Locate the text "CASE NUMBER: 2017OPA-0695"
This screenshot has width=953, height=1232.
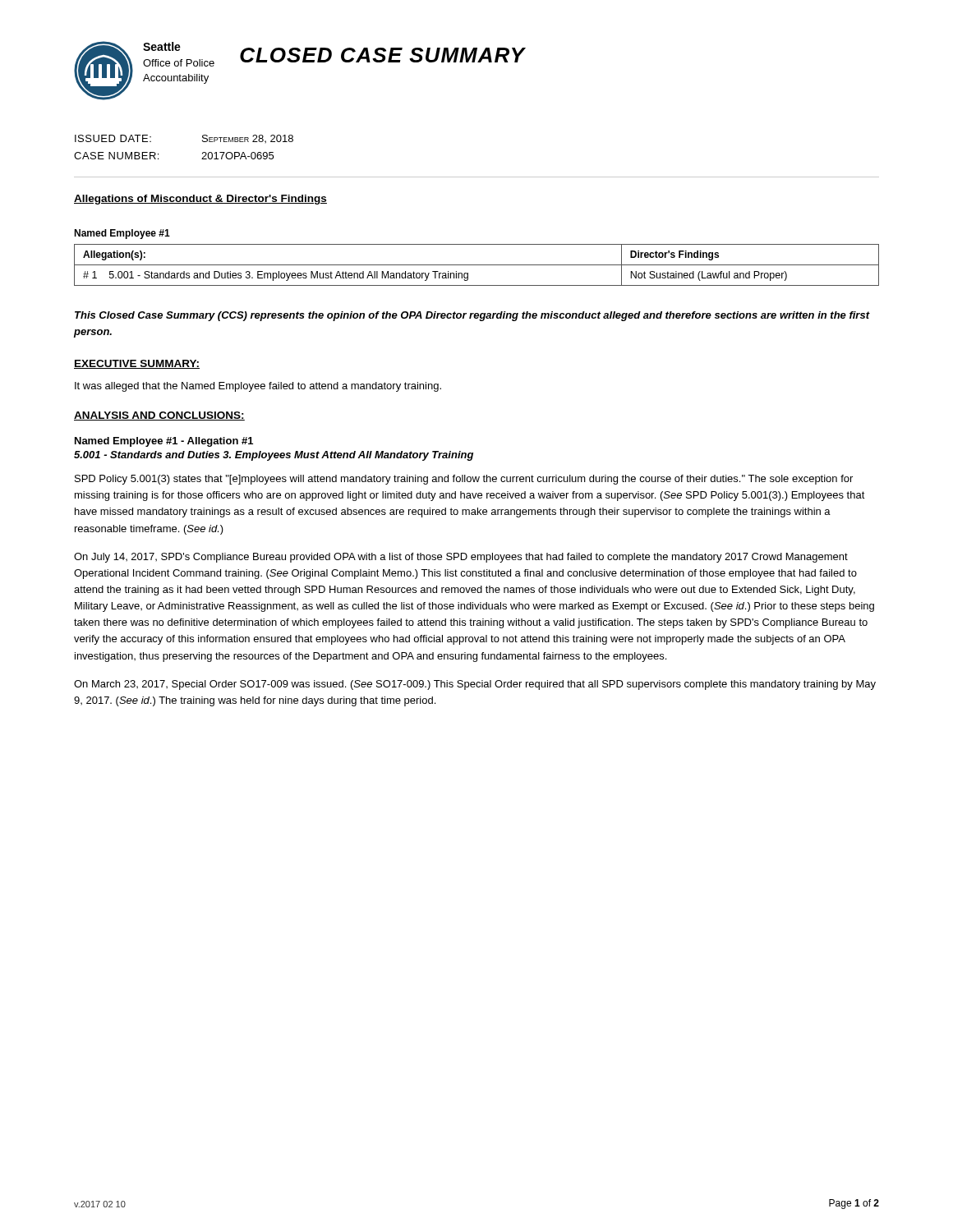[118, 156]
